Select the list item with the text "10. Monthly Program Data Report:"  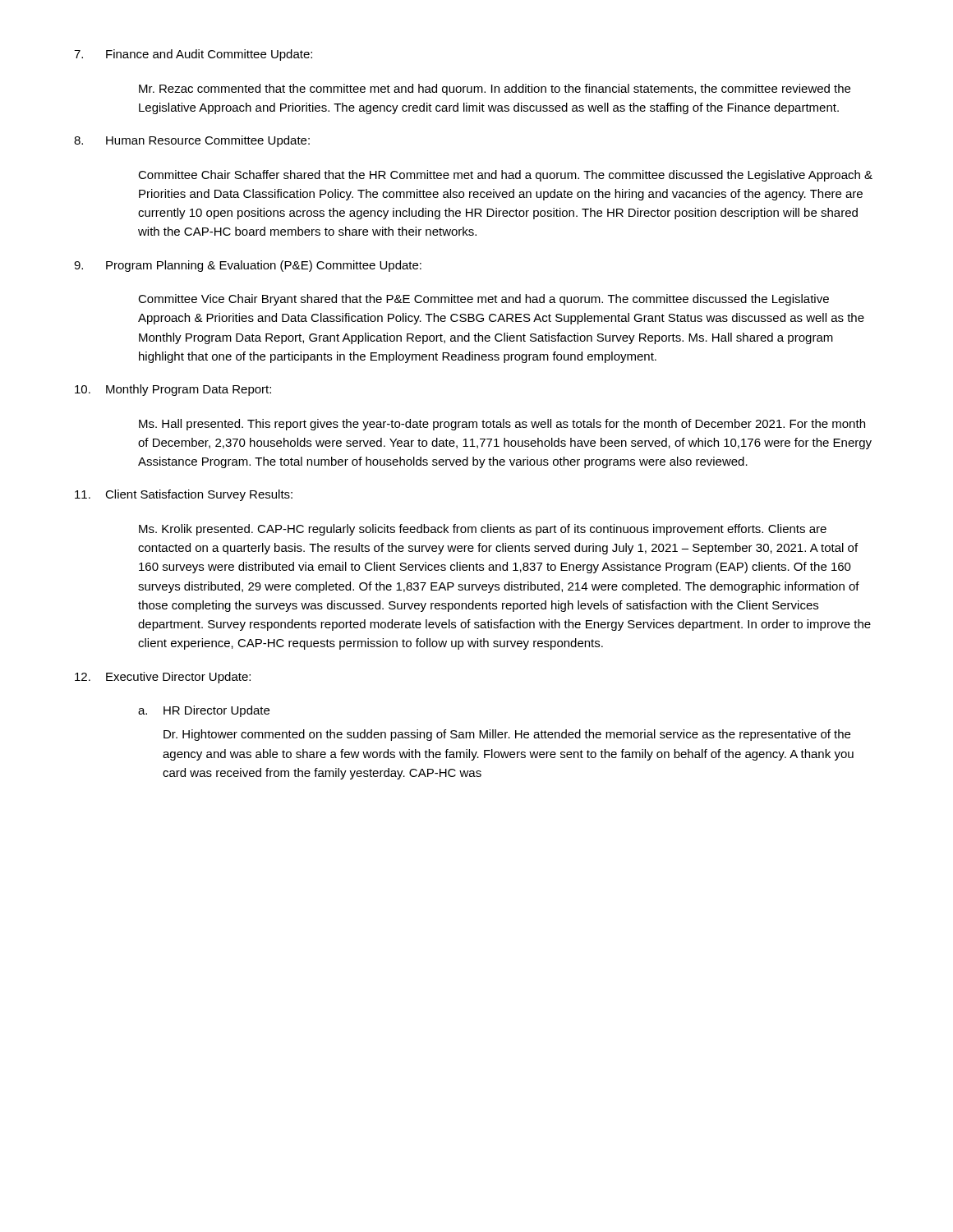pyautogui.click(x=173, y=390)
